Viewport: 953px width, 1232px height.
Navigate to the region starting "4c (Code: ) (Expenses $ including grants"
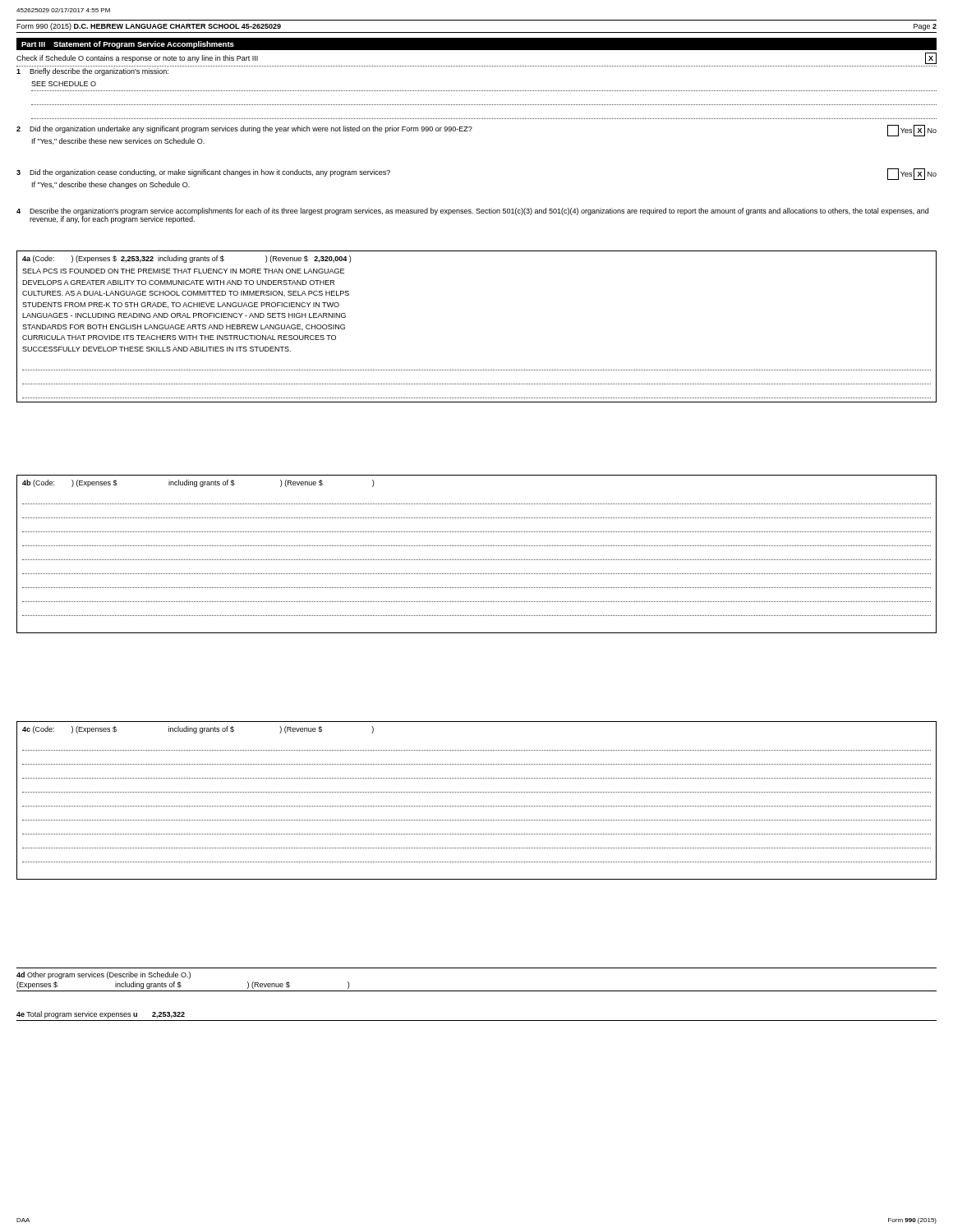click(x=476, y=800)
